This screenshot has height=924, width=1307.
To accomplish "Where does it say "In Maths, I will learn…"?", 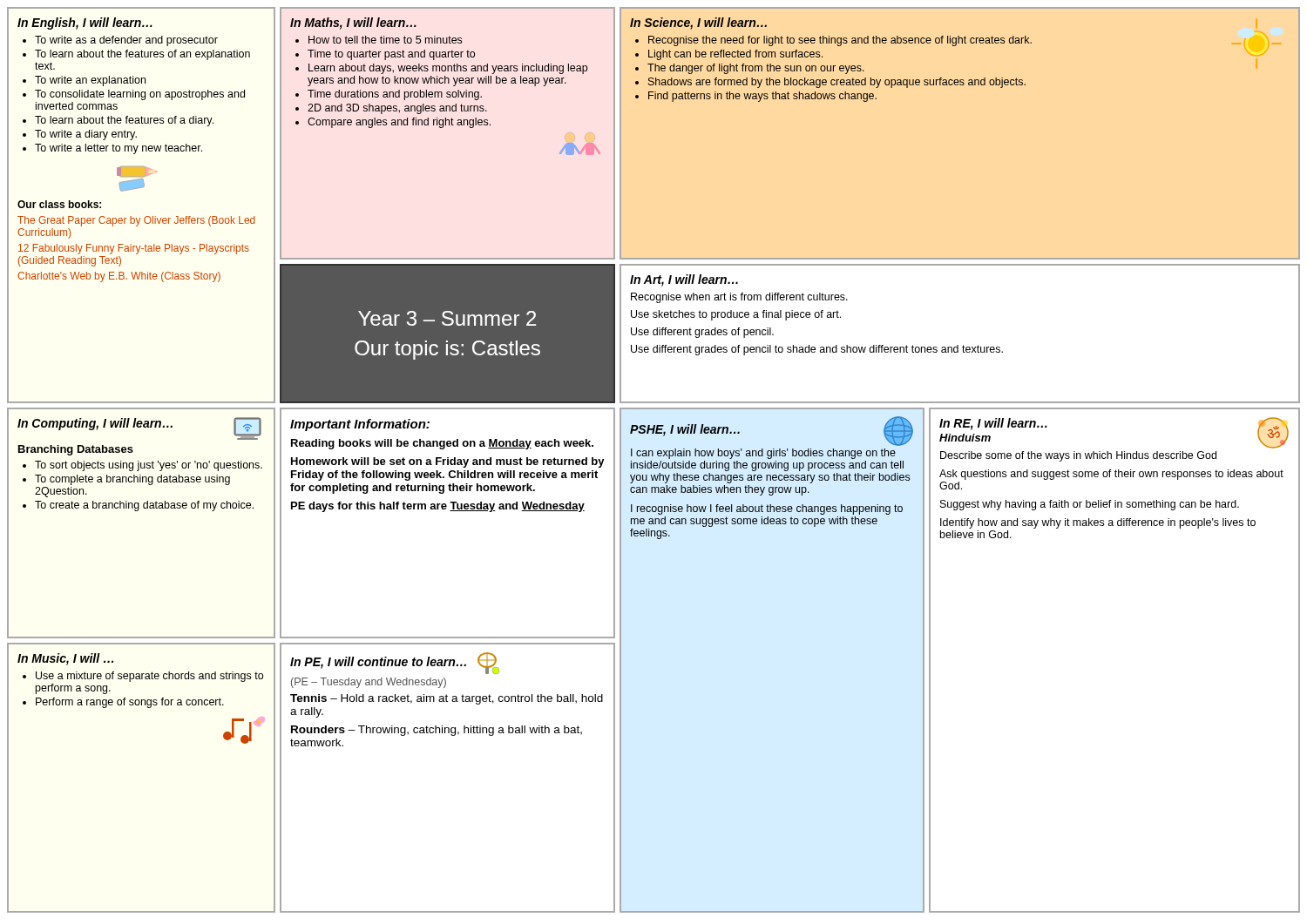I will coord(354,23).
